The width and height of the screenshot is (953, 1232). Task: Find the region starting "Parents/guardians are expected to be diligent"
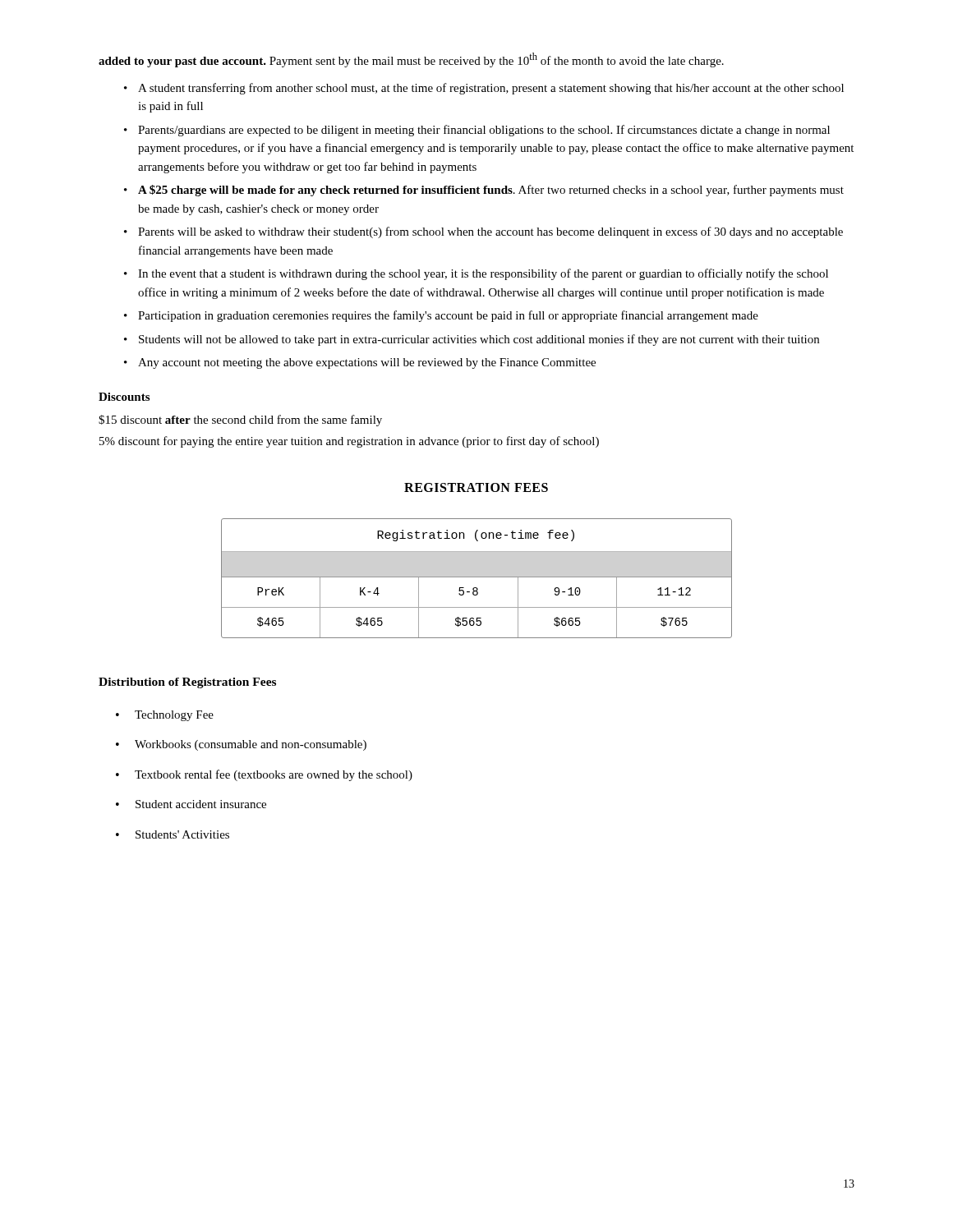tap(489, 148)
